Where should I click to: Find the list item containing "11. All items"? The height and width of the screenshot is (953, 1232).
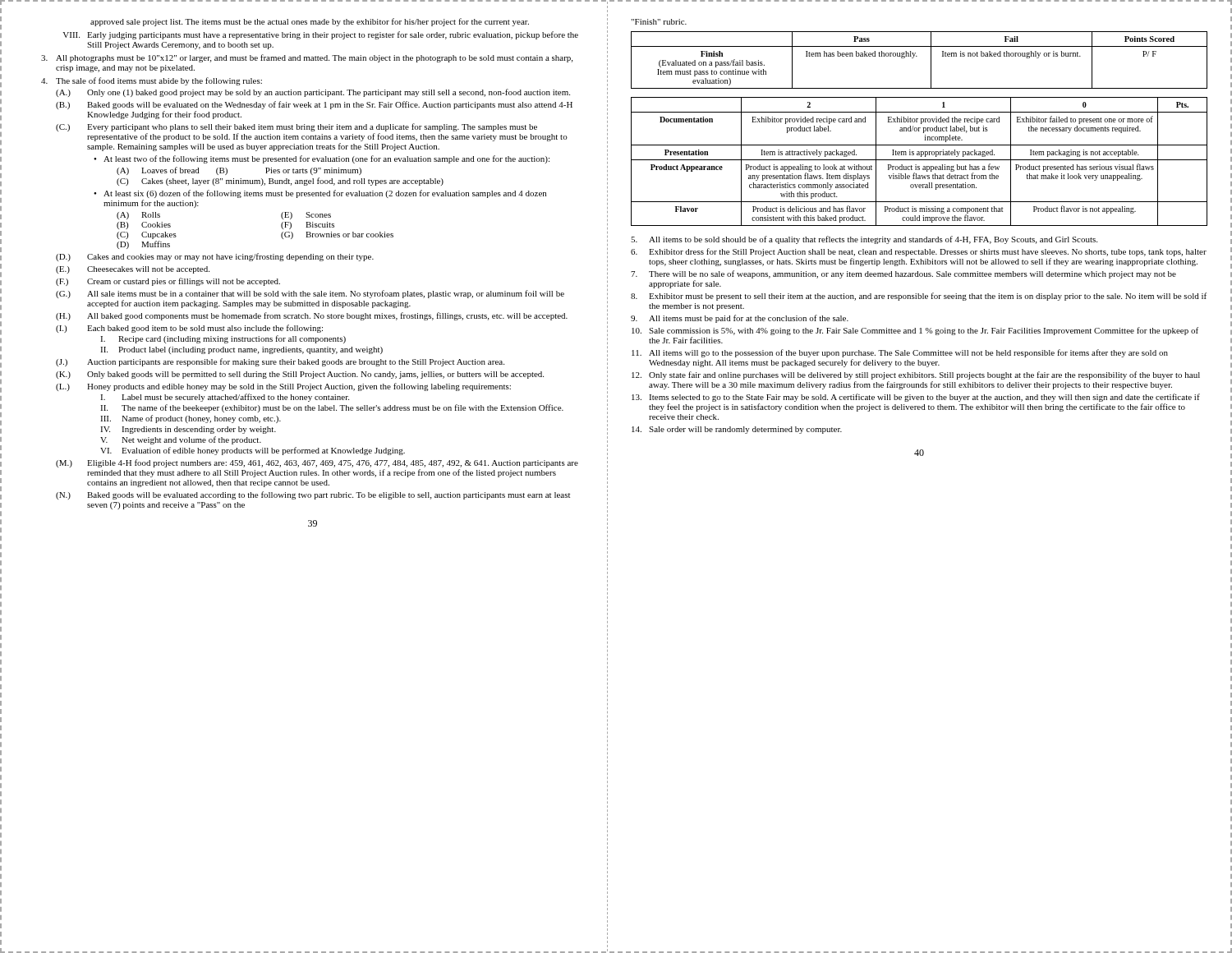919,357
